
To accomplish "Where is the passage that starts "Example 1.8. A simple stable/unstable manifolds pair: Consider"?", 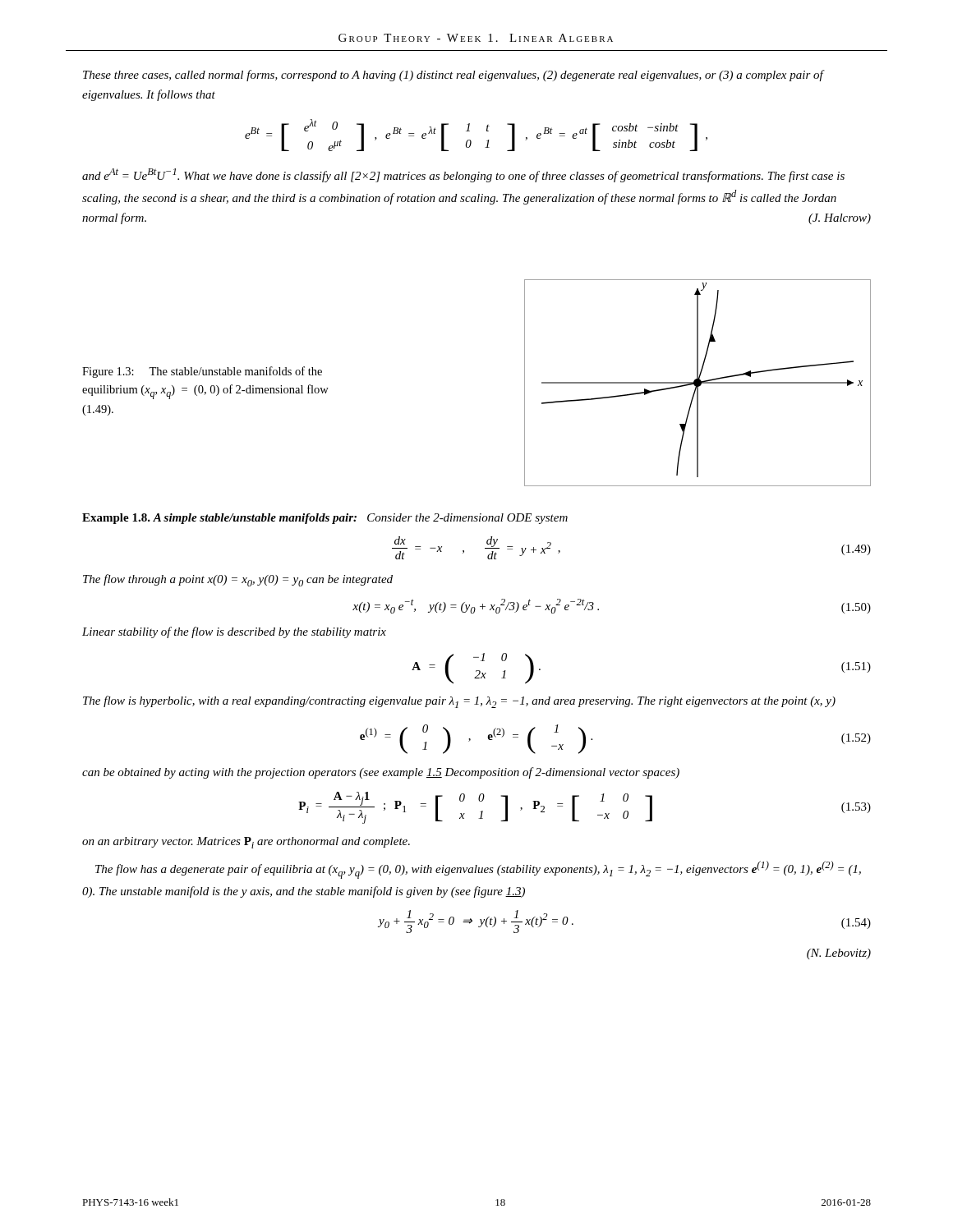I will click(x=325, y=517).
